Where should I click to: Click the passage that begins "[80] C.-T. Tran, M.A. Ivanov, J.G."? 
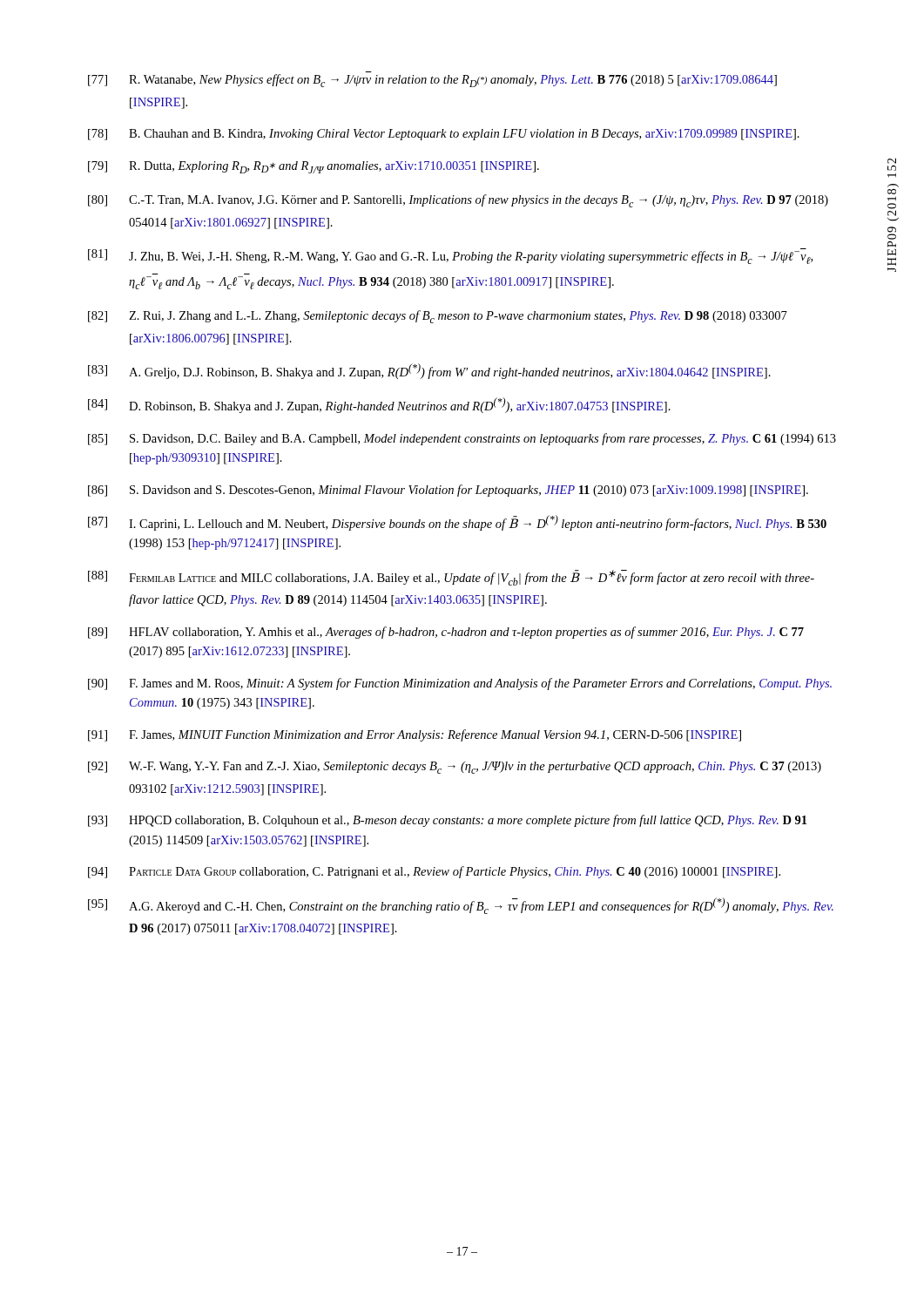click(462, 211)
